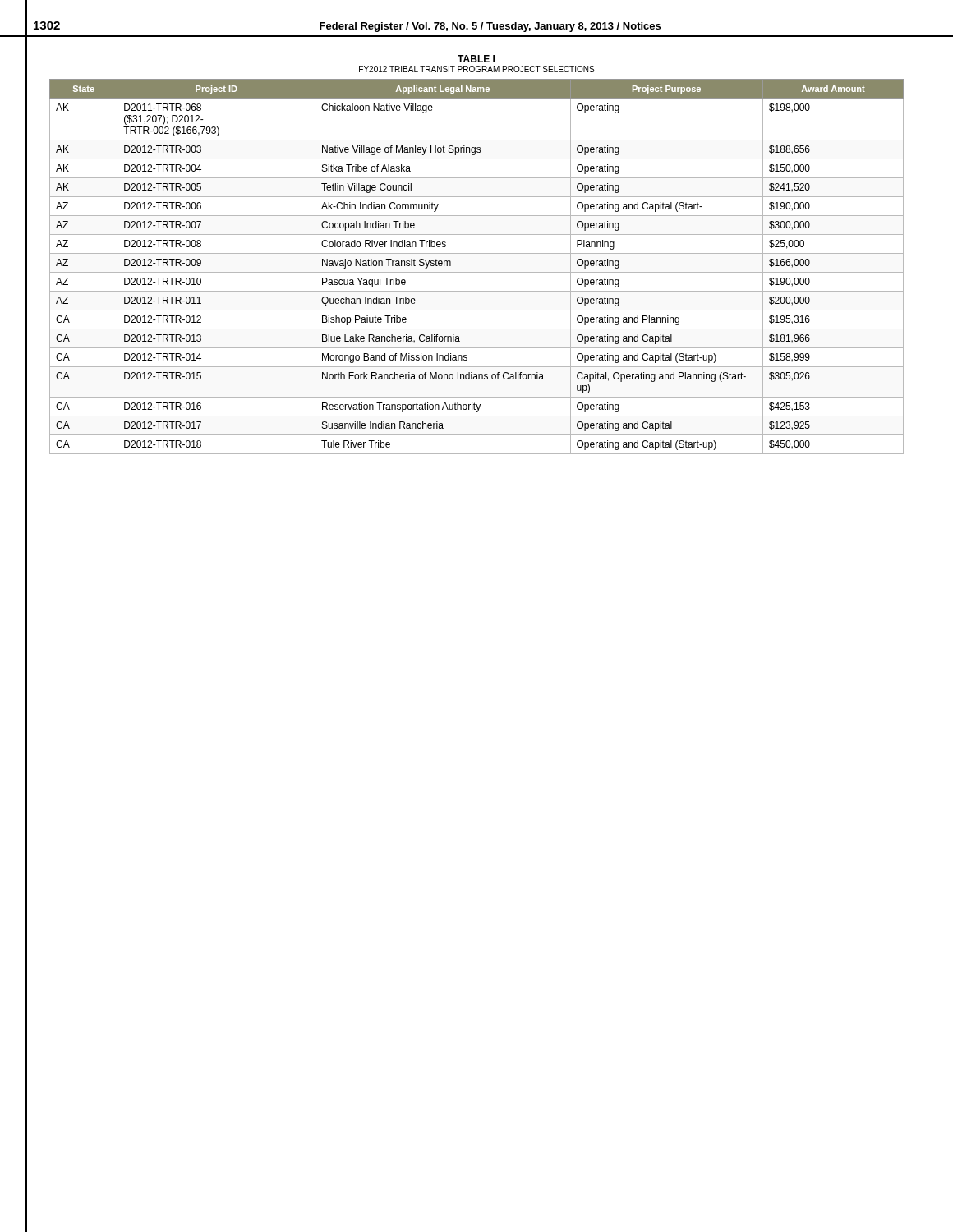Click a caption
This screenshot has width=953, height=1232.
point(476,64)
